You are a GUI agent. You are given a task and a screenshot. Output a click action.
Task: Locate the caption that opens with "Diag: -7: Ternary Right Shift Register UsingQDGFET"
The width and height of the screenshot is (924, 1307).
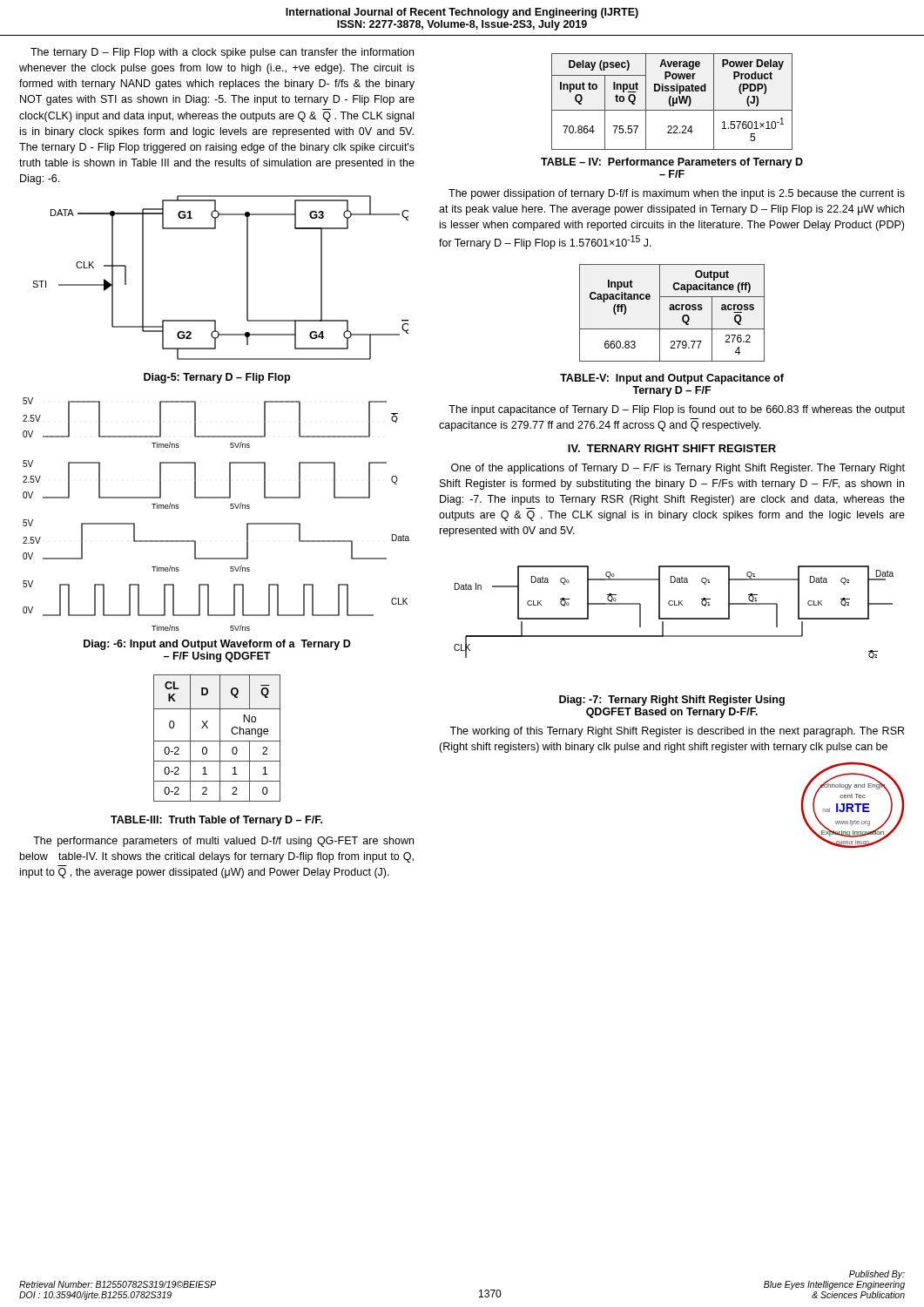coord(672,705)
